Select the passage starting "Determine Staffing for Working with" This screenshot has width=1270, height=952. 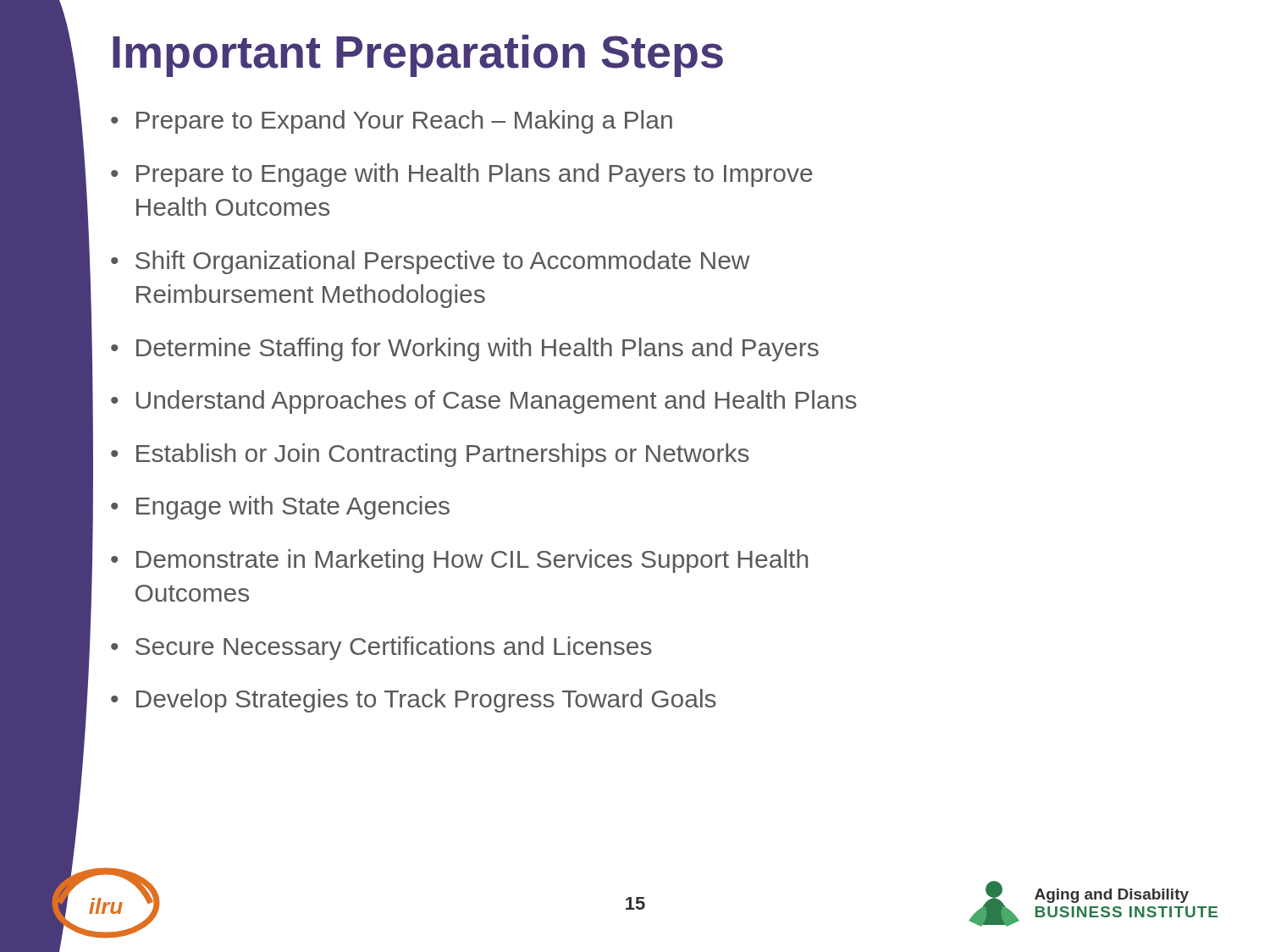point(477,347)
